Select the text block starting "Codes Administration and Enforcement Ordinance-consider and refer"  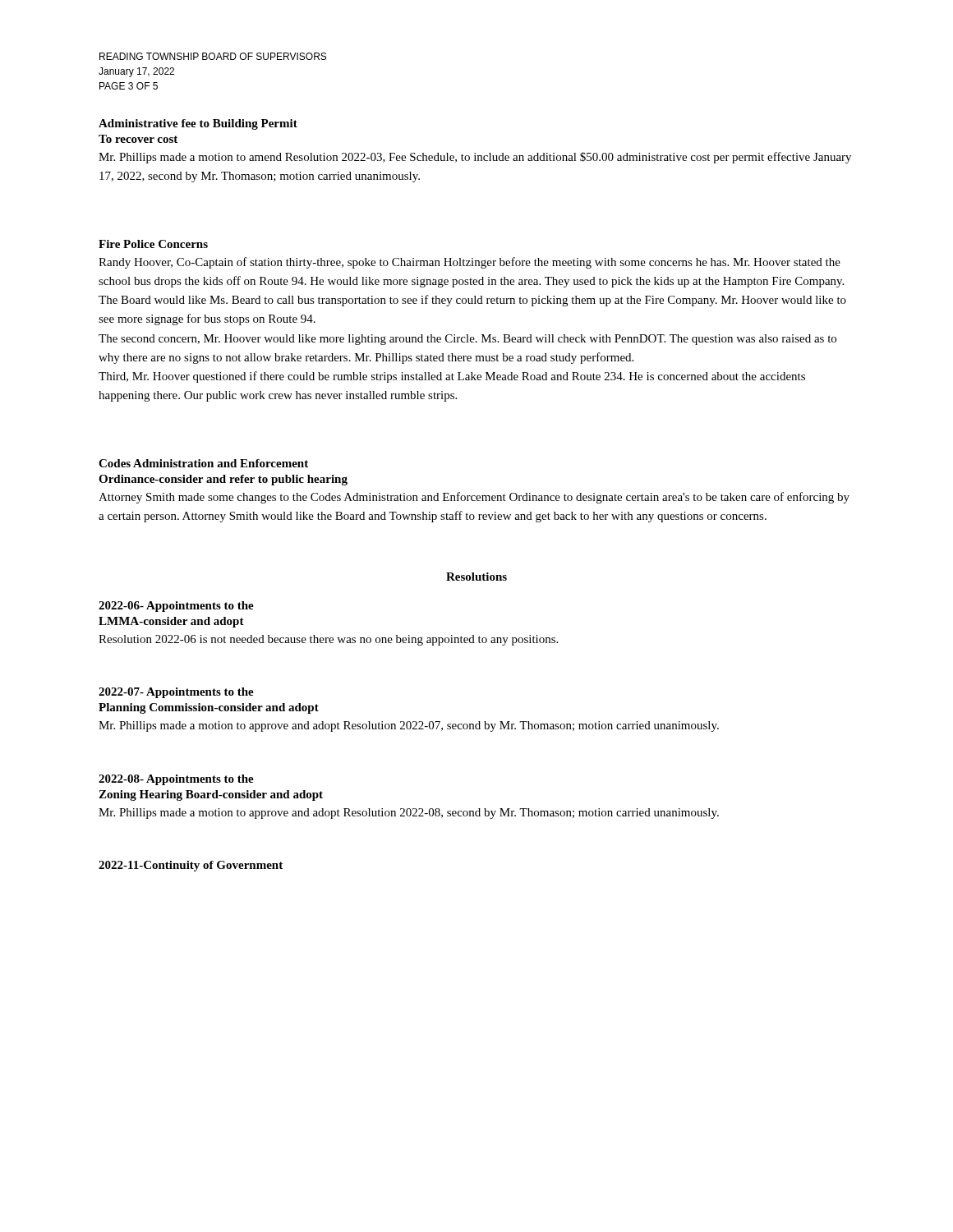pos(203,463)
